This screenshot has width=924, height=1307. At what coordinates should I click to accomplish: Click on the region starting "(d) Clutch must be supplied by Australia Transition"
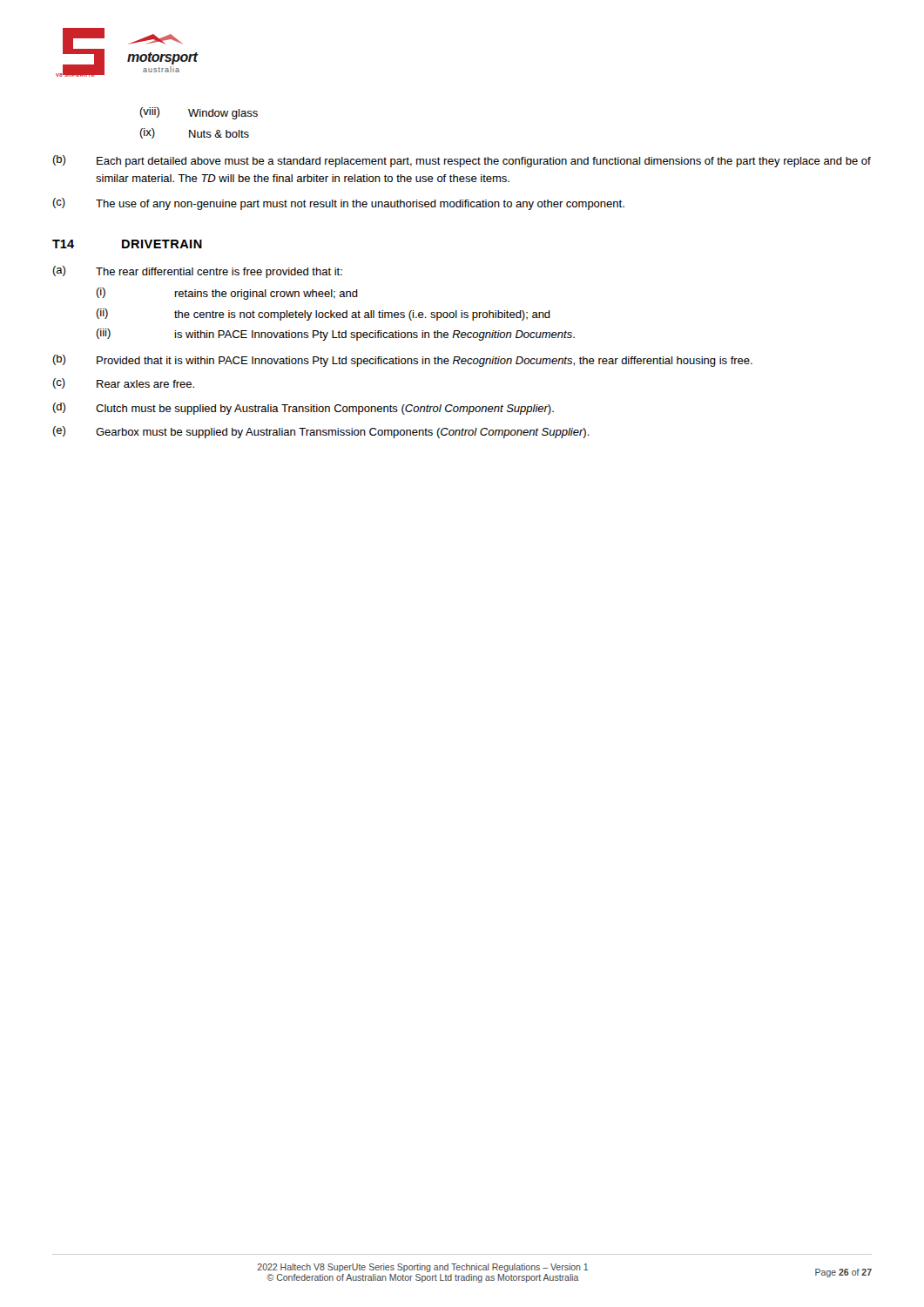(x=462, y=408)
